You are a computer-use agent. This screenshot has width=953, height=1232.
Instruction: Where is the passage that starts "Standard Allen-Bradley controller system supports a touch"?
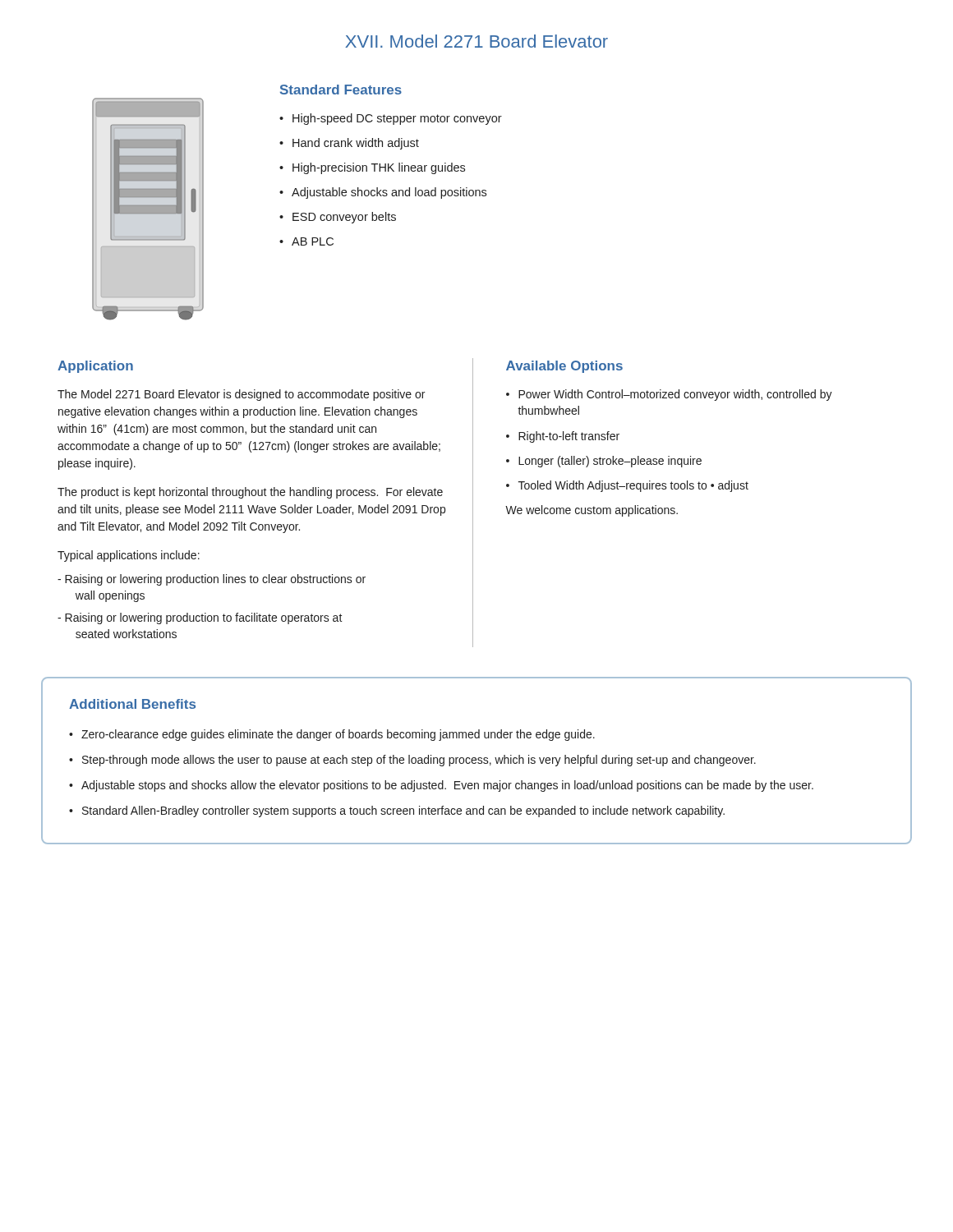click(403, 811)
